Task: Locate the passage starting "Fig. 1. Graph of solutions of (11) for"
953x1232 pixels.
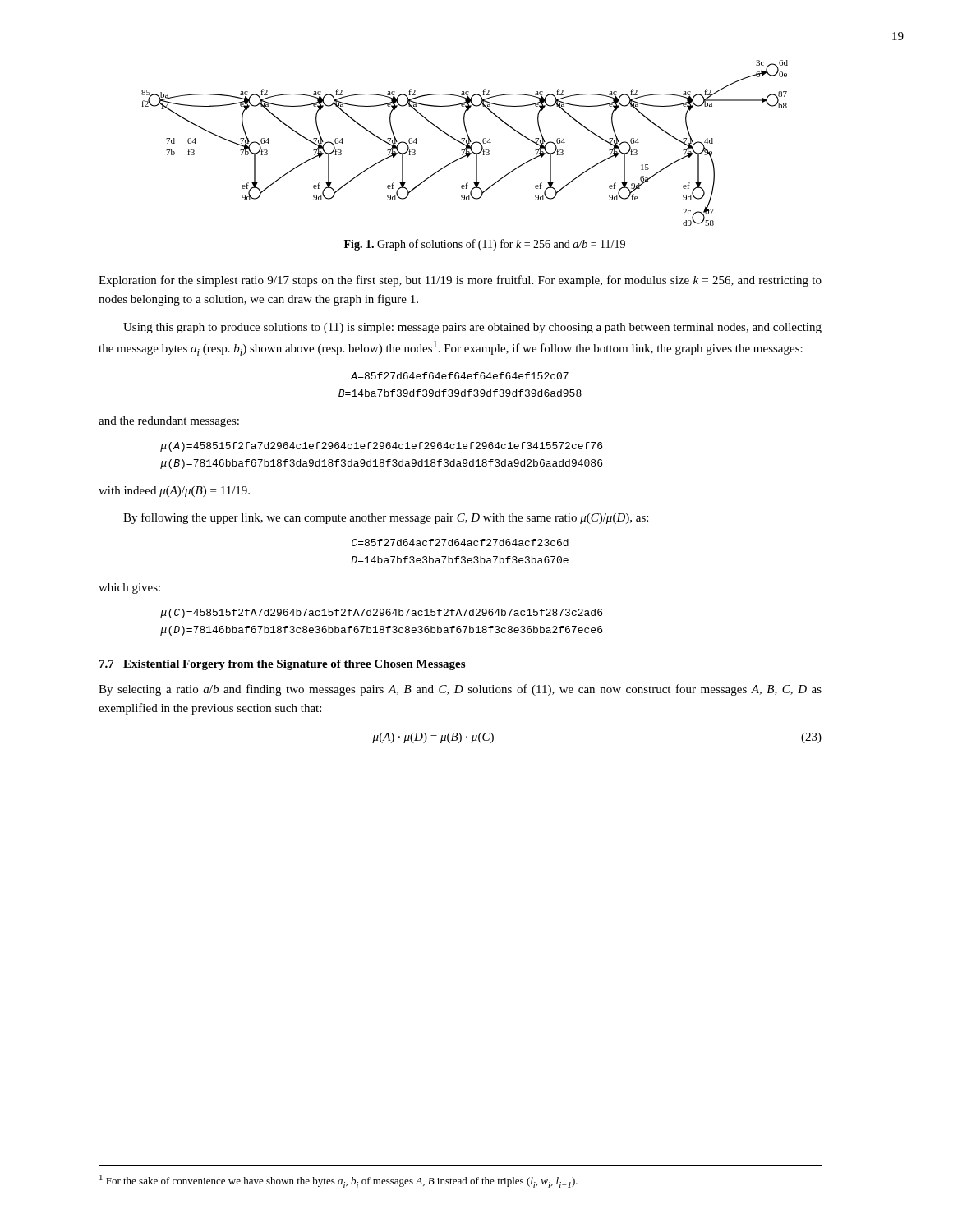Action: pos(485,244)
